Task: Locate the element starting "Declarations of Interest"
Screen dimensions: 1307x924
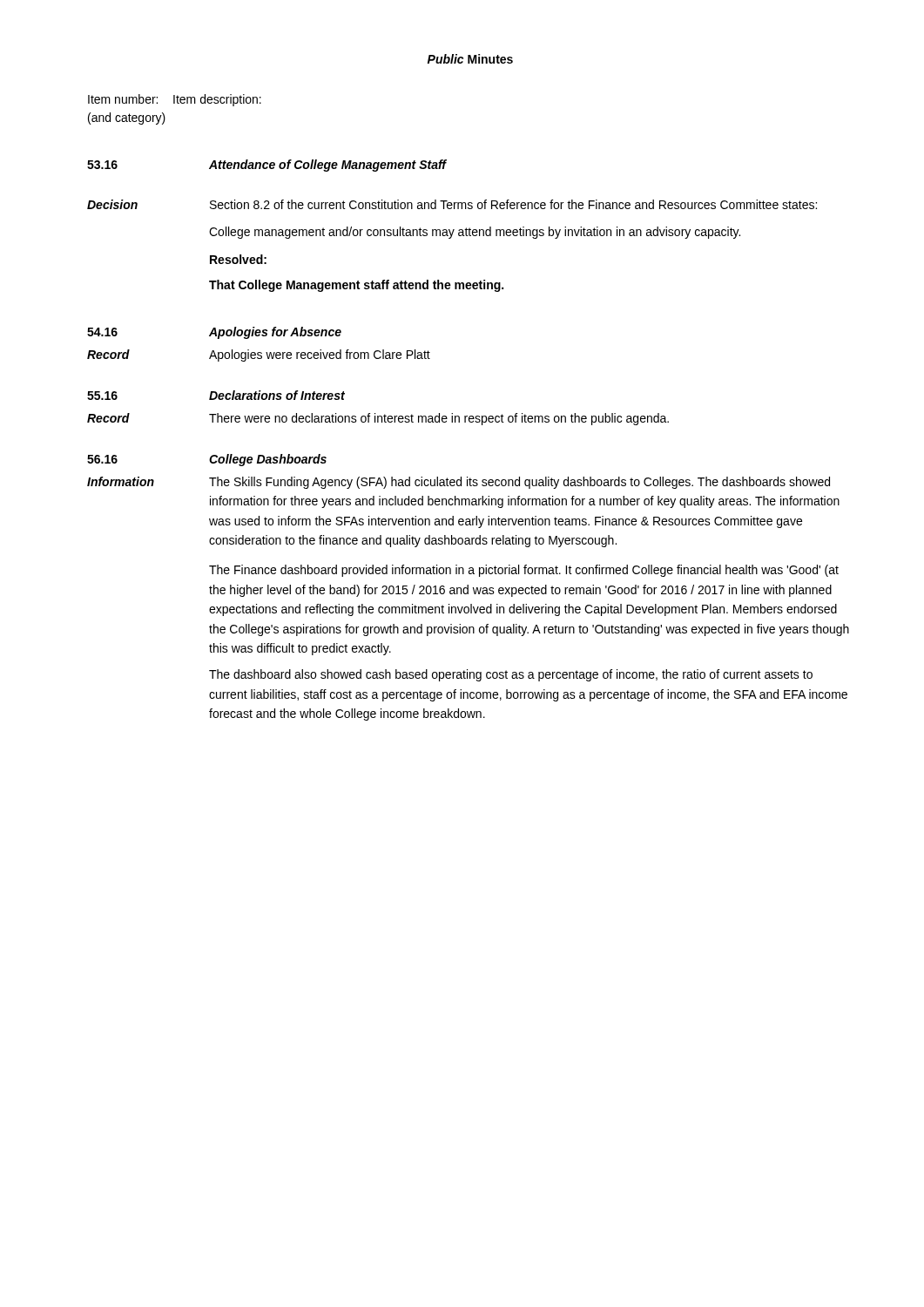Action: coord(277,395)
